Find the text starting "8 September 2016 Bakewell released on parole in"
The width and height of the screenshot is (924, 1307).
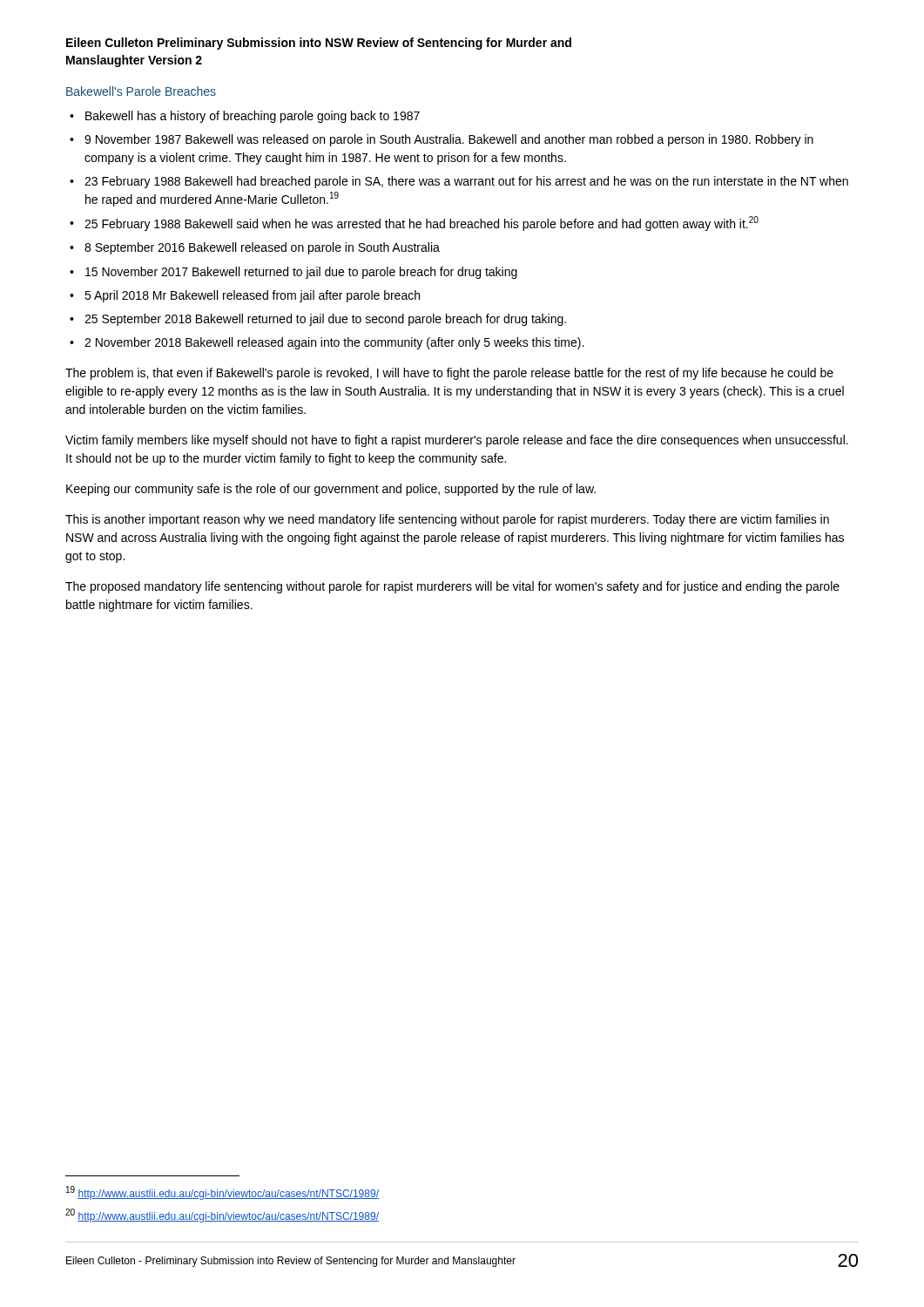point(255,248)
